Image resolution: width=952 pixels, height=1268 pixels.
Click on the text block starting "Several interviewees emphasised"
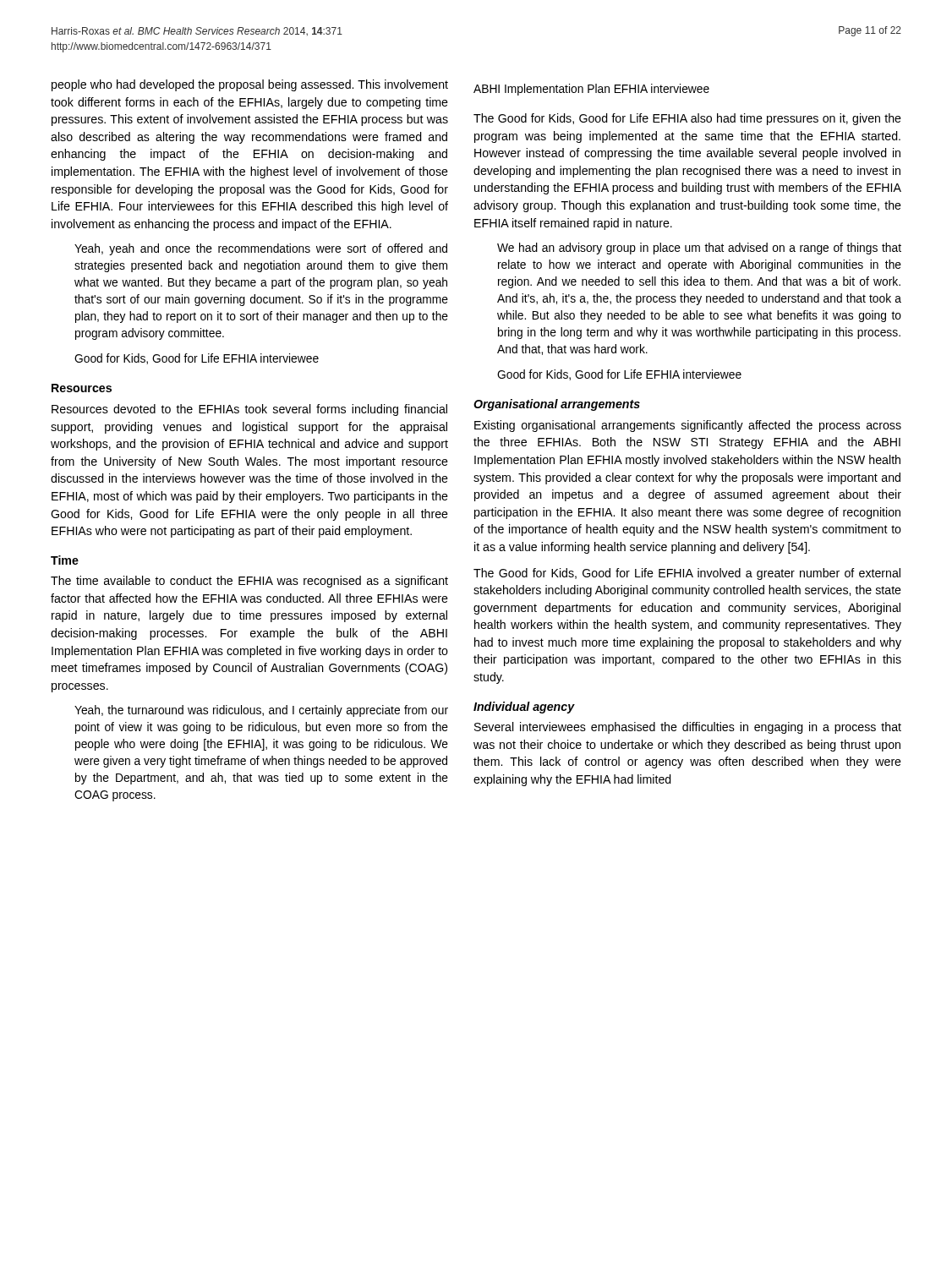(687, 754)
